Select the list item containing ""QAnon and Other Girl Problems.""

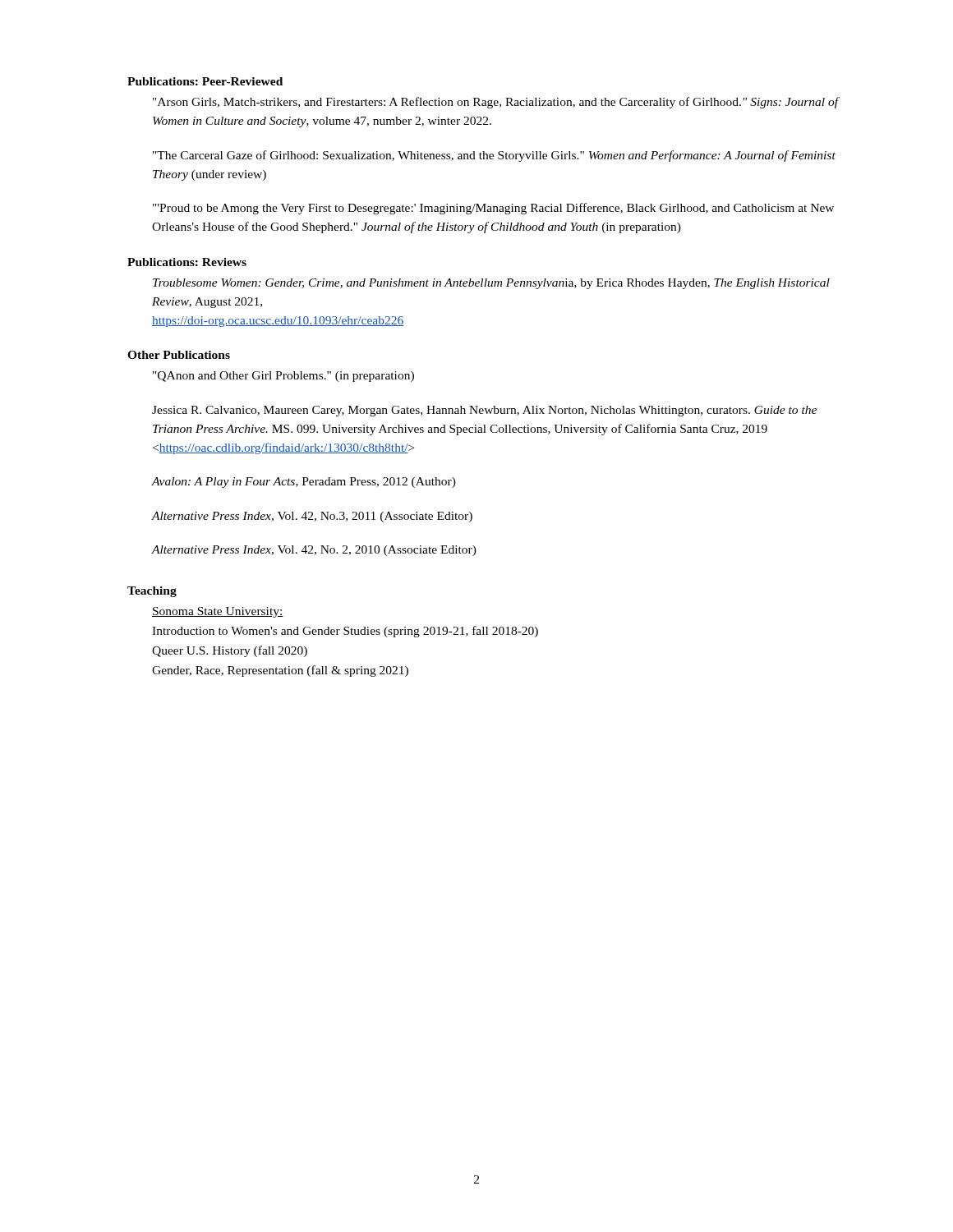[283, 375]
